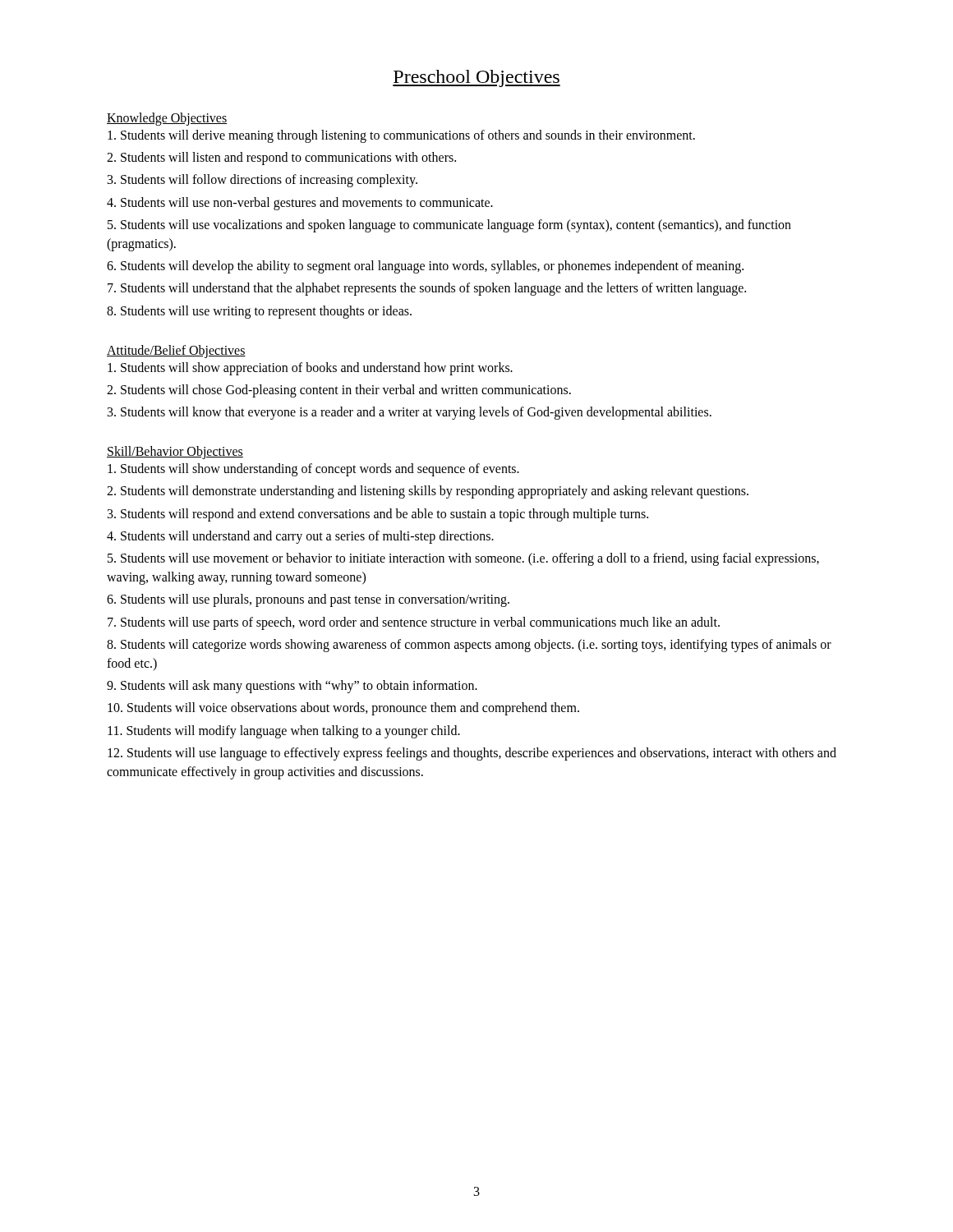Viewport: 953px width, 1232px height.
Task: Select the list item that reads "2. Students will demonstrate understanding and"
Action: tap(428, 491)
